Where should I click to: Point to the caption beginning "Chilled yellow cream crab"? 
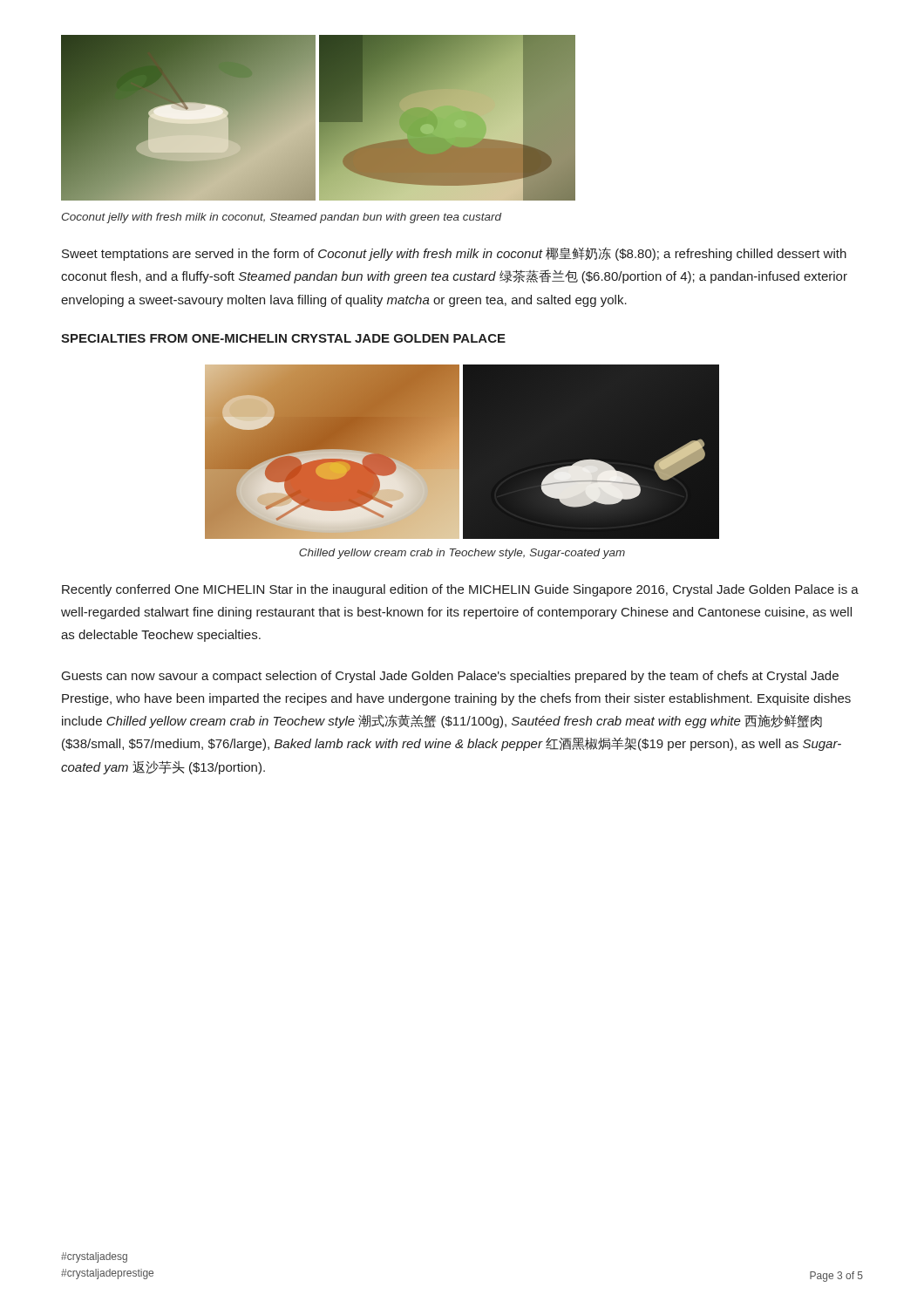pyautogui.click(x=462, y=552)
